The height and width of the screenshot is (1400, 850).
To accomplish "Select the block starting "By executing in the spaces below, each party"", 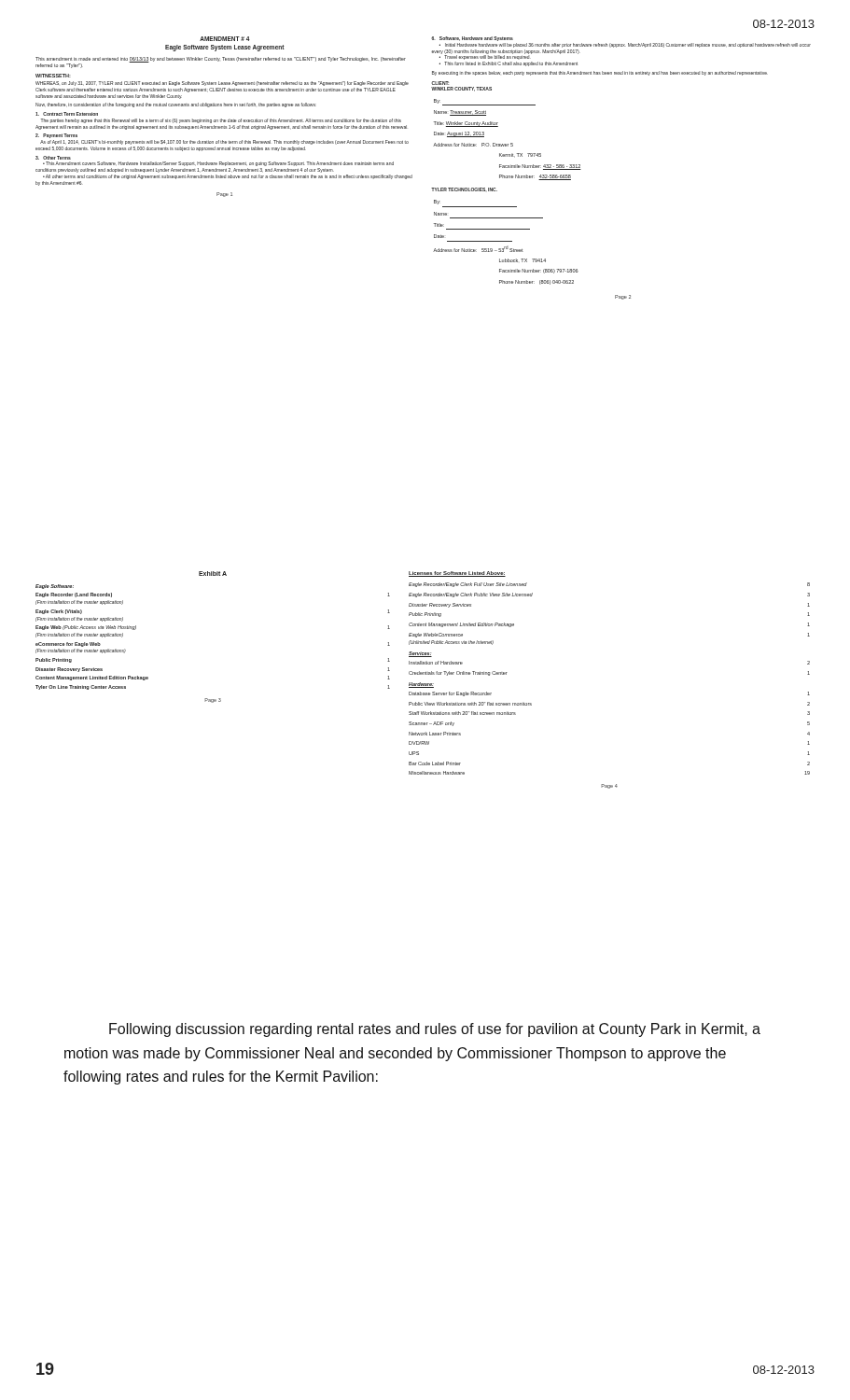I will [600, 73].
